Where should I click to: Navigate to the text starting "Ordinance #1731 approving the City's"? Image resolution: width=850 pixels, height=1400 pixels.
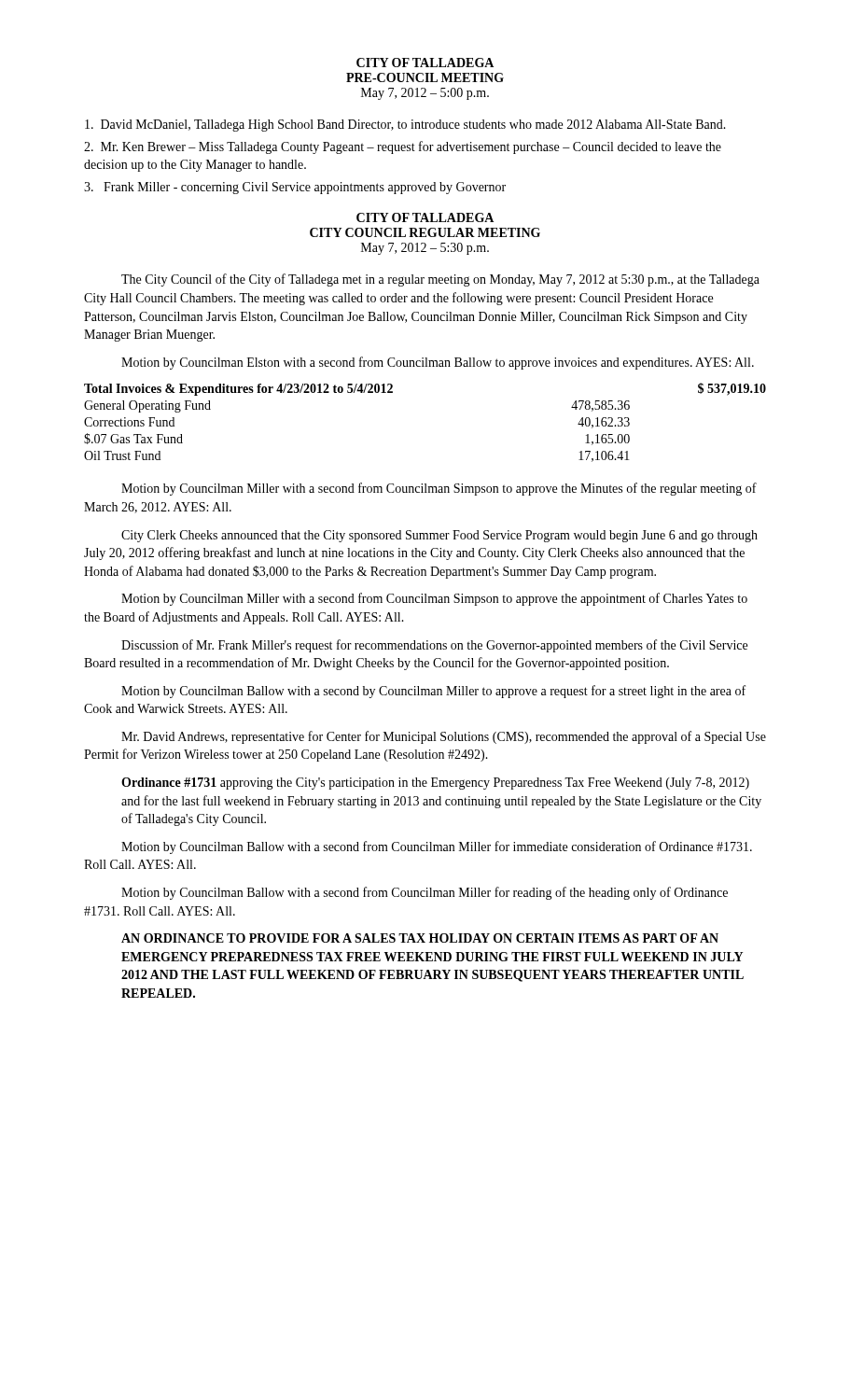[x=444, y=801]
